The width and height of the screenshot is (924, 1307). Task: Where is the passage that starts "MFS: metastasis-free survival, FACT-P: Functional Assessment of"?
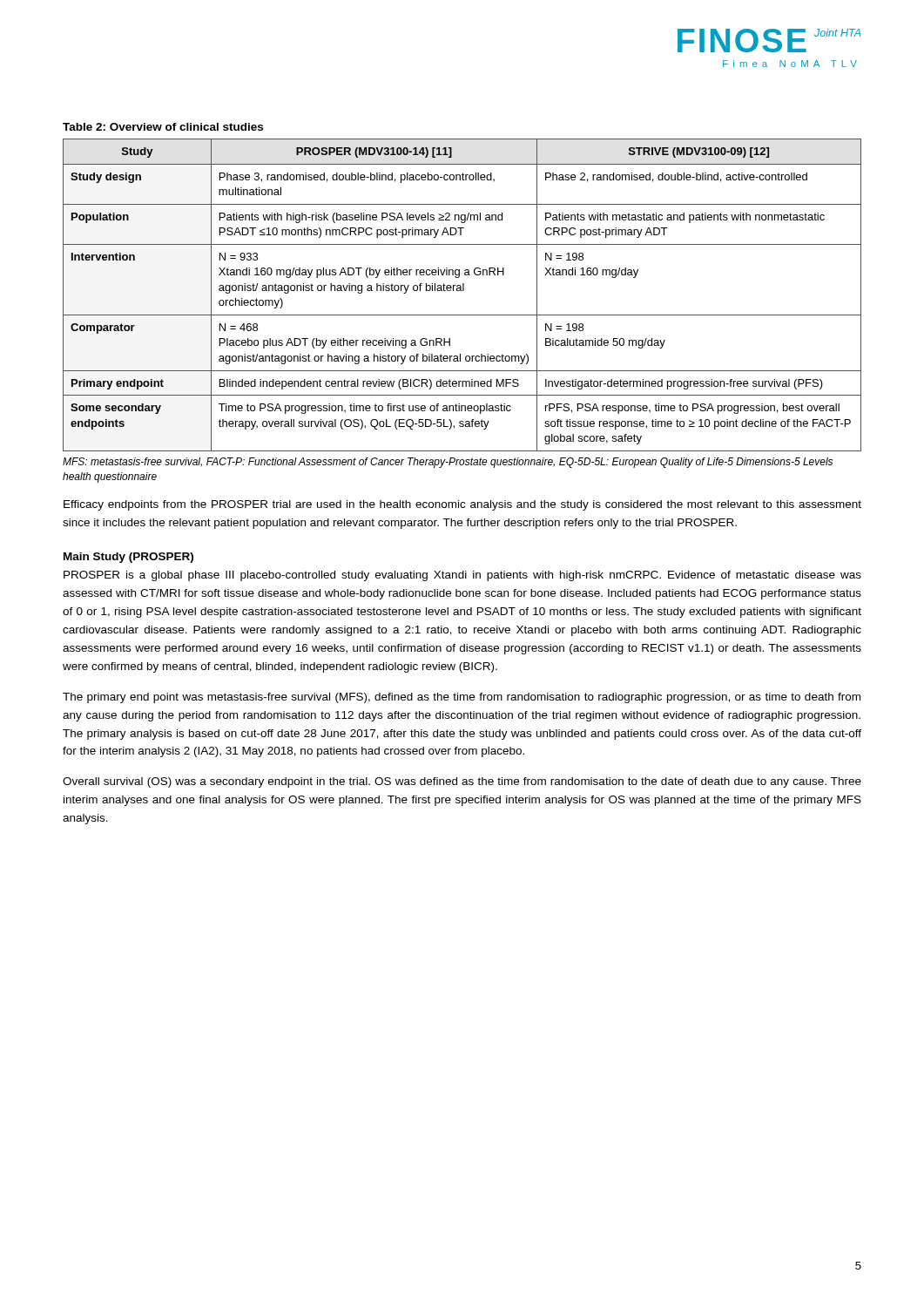448,469
